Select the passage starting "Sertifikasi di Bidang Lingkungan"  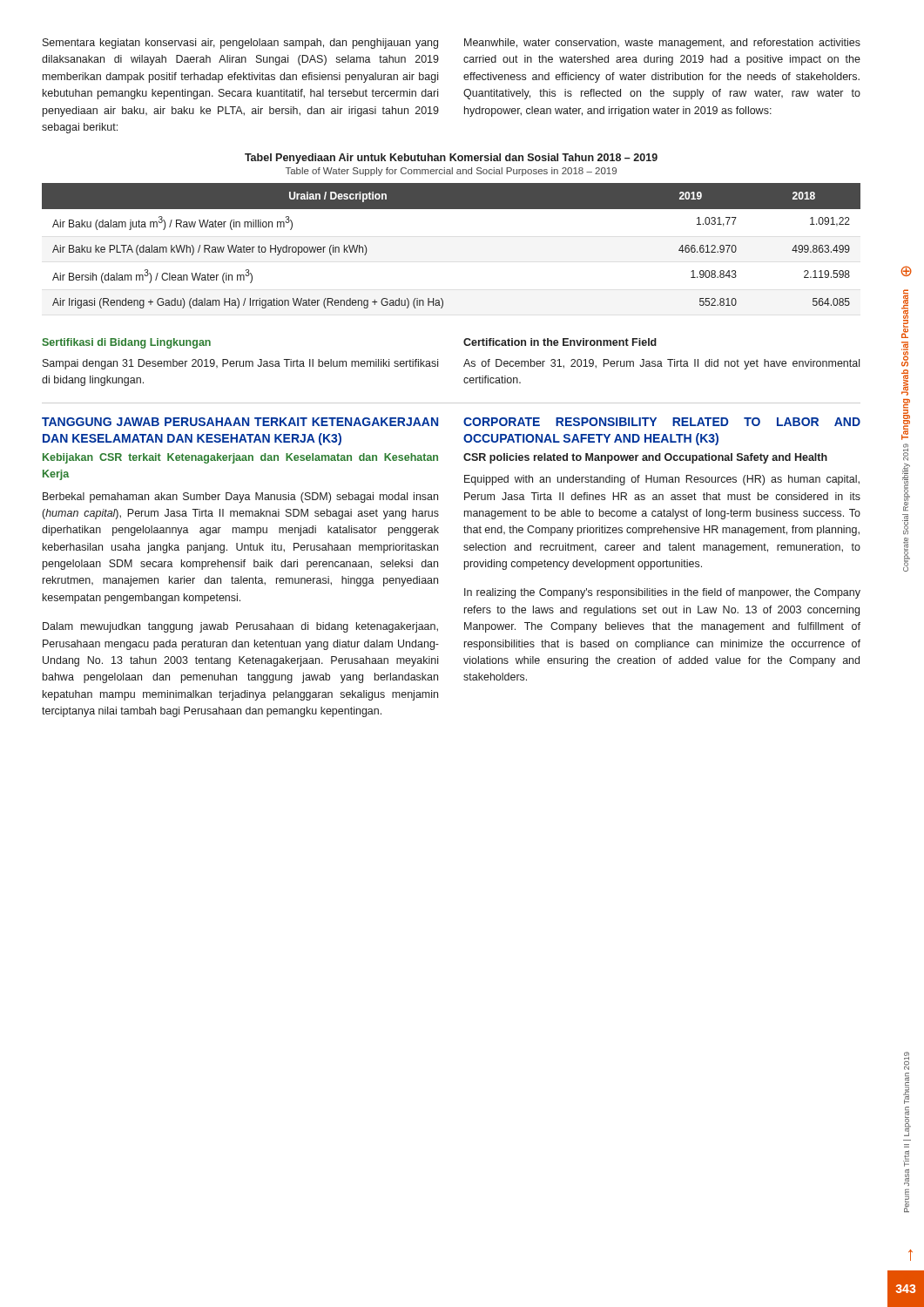click(126, 343)
